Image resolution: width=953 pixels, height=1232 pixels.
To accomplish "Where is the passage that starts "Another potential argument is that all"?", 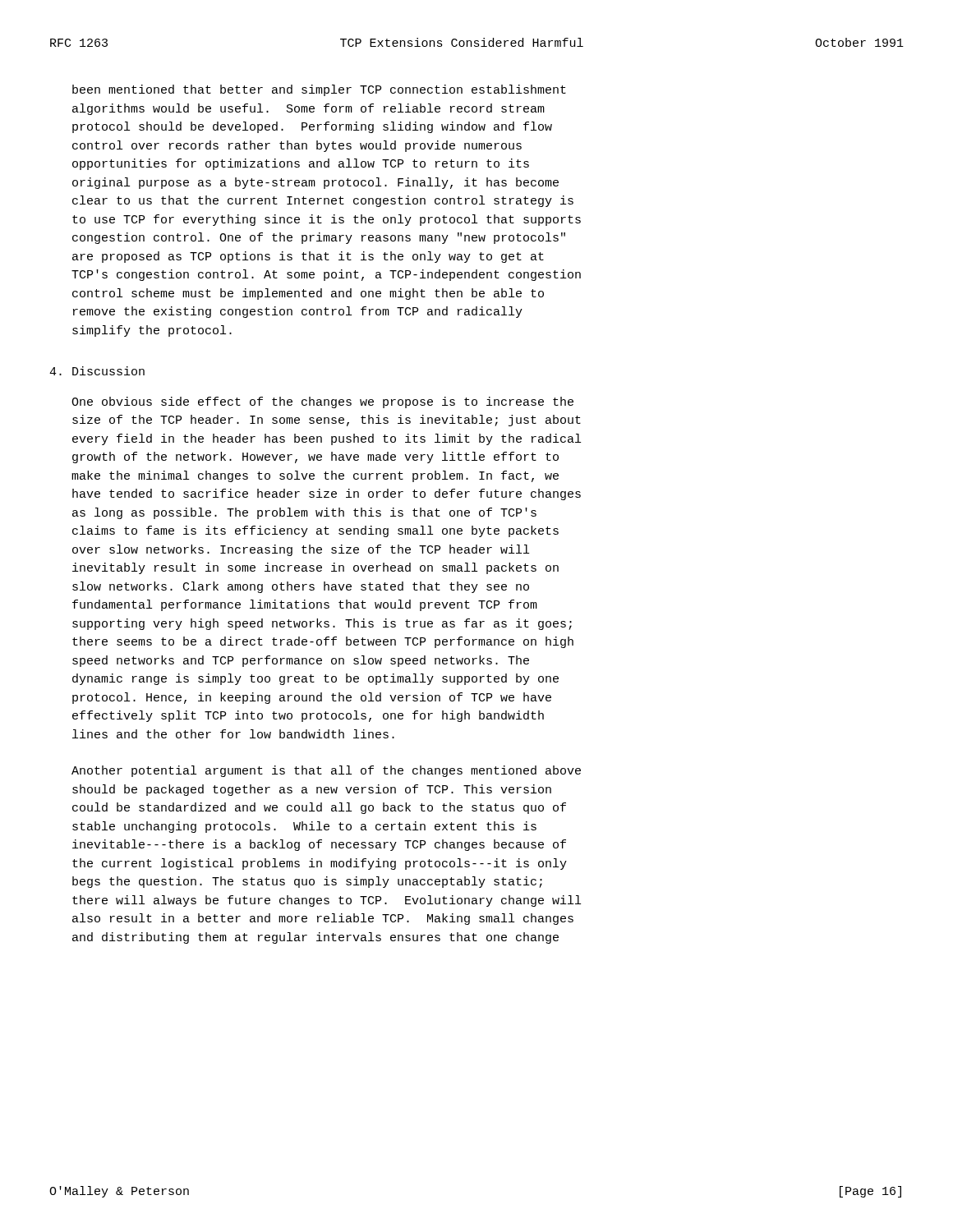I will [316, 855].
